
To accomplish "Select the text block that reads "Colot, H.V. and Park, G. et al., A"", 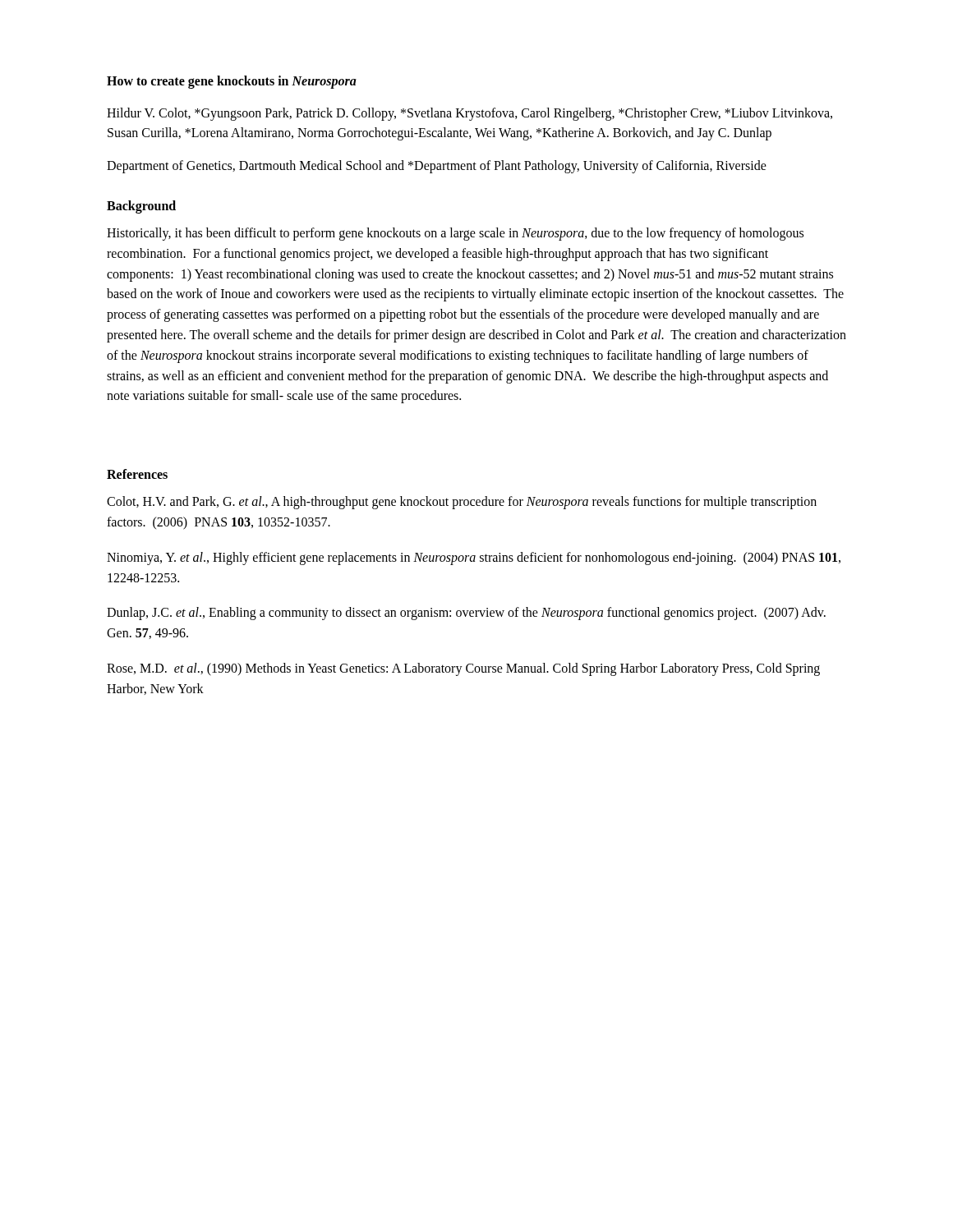I will tap(462, 512).
